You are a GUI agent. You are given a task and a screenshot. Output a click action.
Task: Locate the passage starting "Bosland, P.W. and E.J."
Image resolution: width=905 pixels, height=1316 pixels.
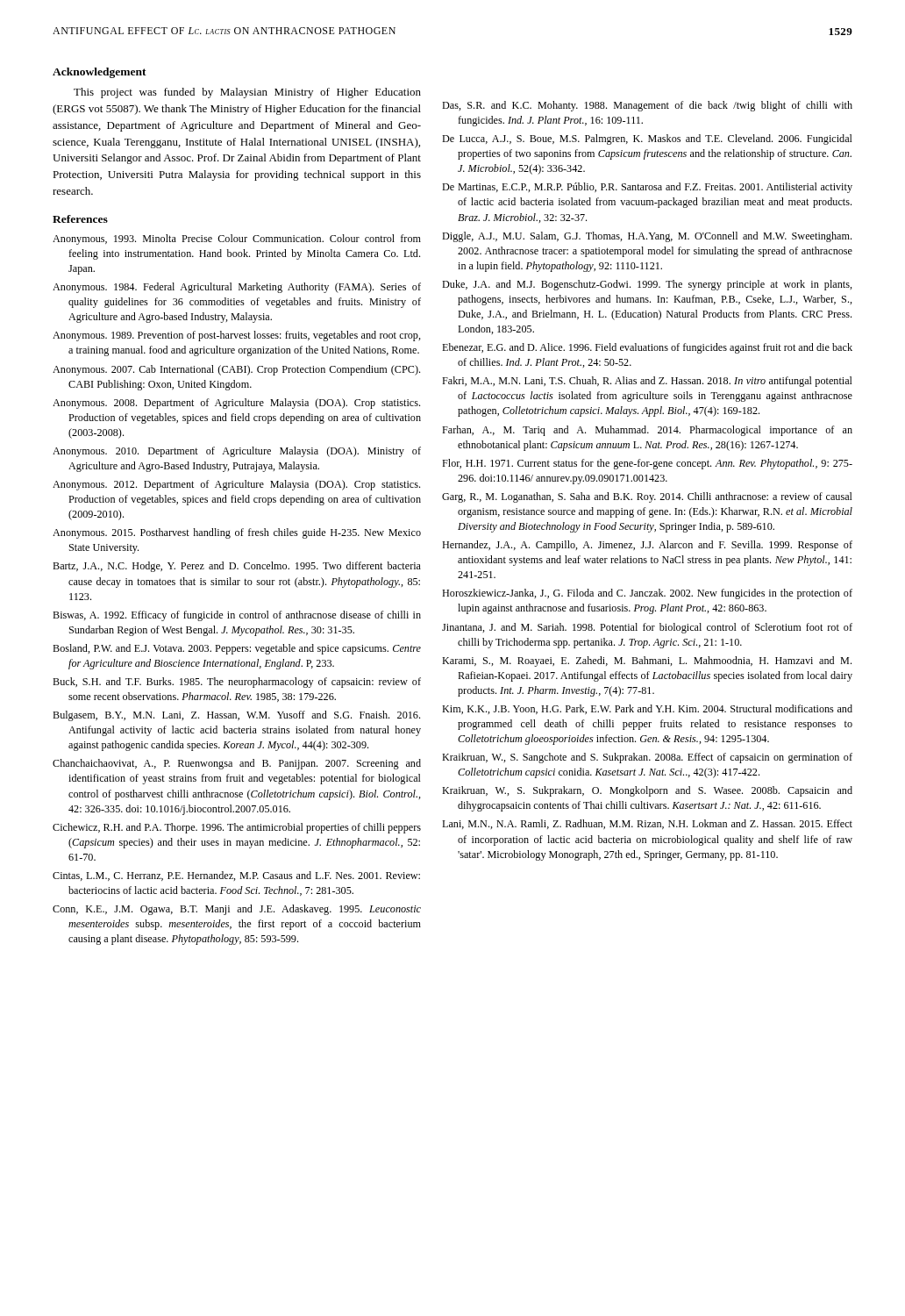point(237,656)
